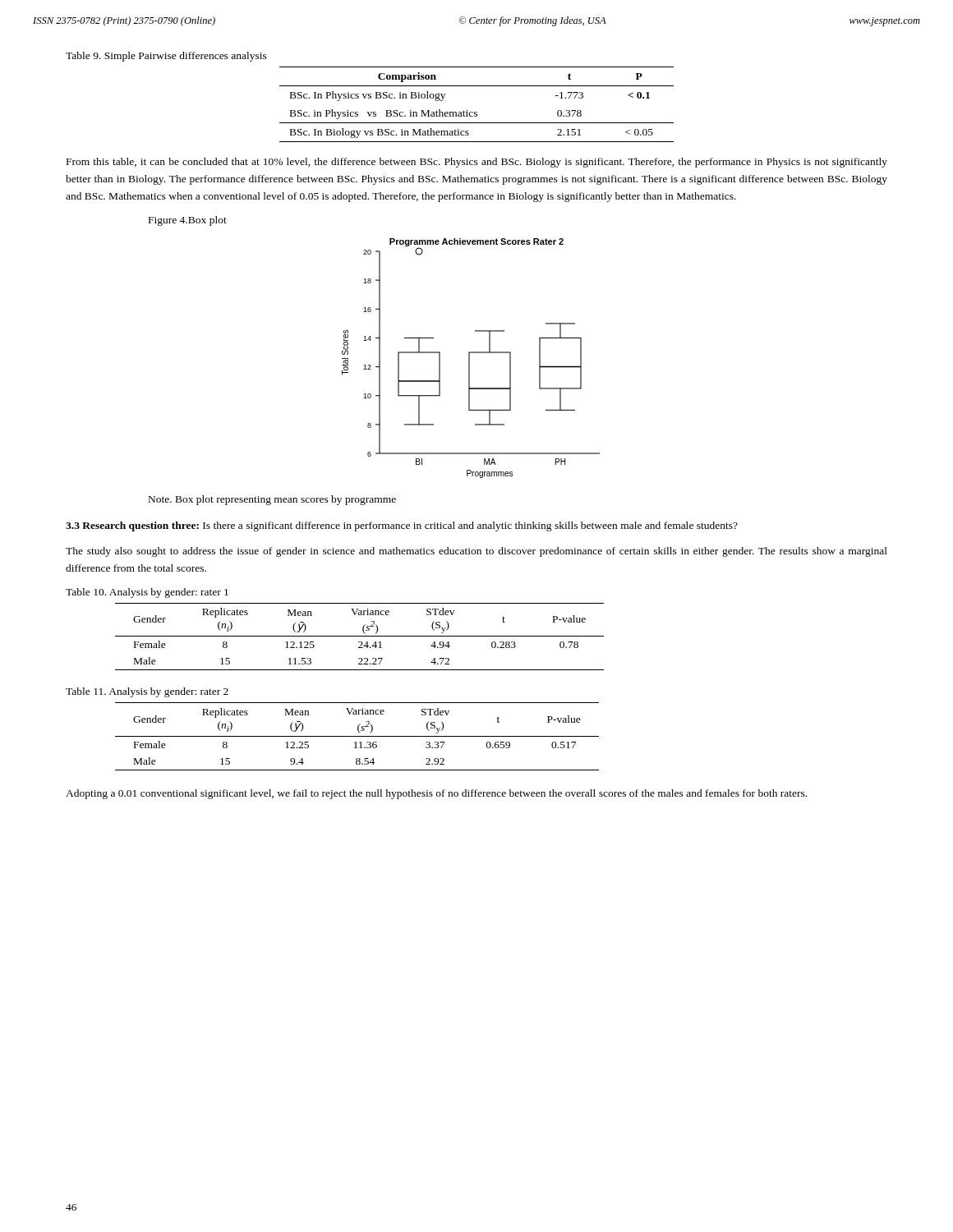953x1232 pixels.
Task: Find the caption on this page that starts "Table 10. Analysis by gender: rater"
Action: (x=147, y=591)
